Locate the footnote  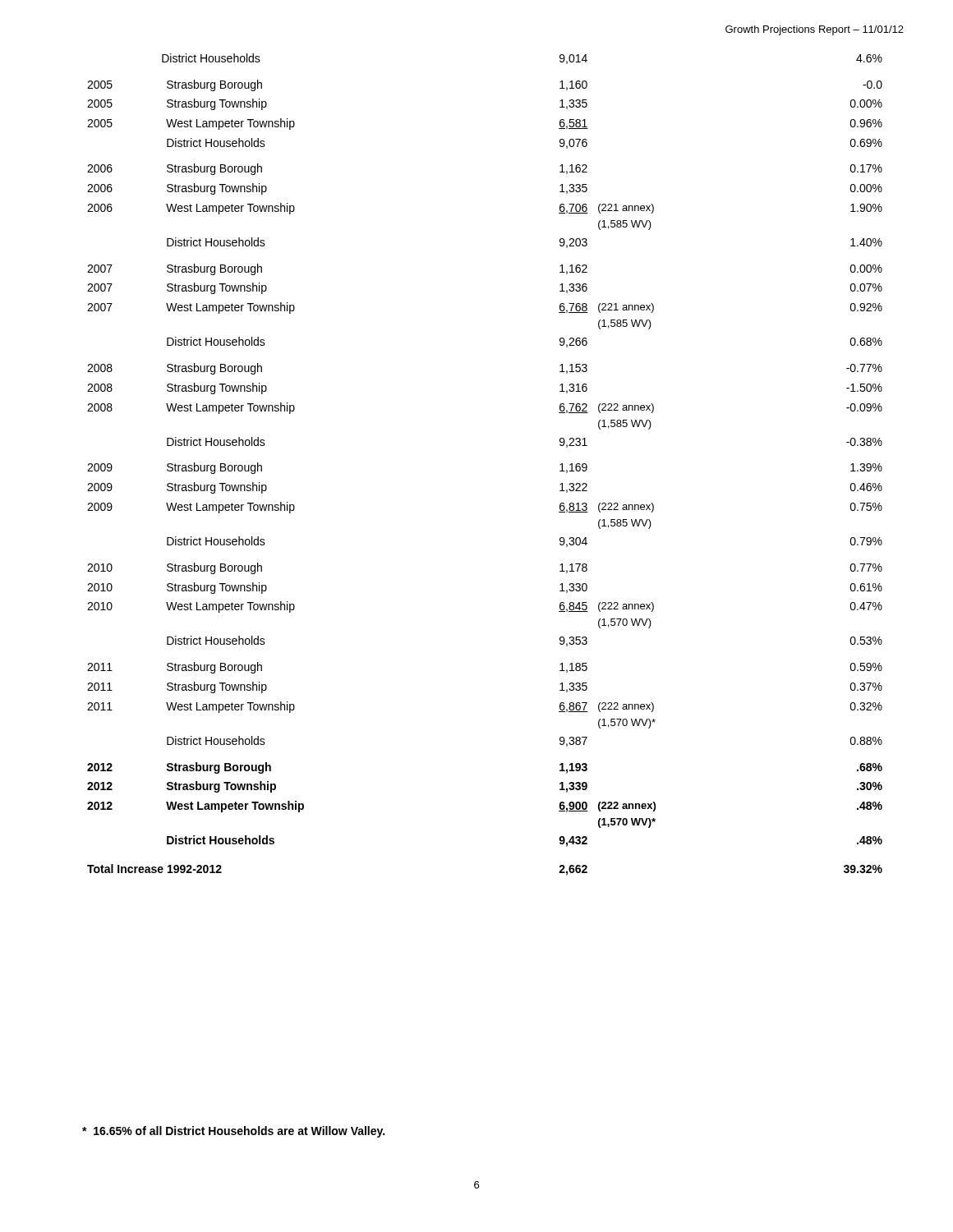click(234, 1131)
